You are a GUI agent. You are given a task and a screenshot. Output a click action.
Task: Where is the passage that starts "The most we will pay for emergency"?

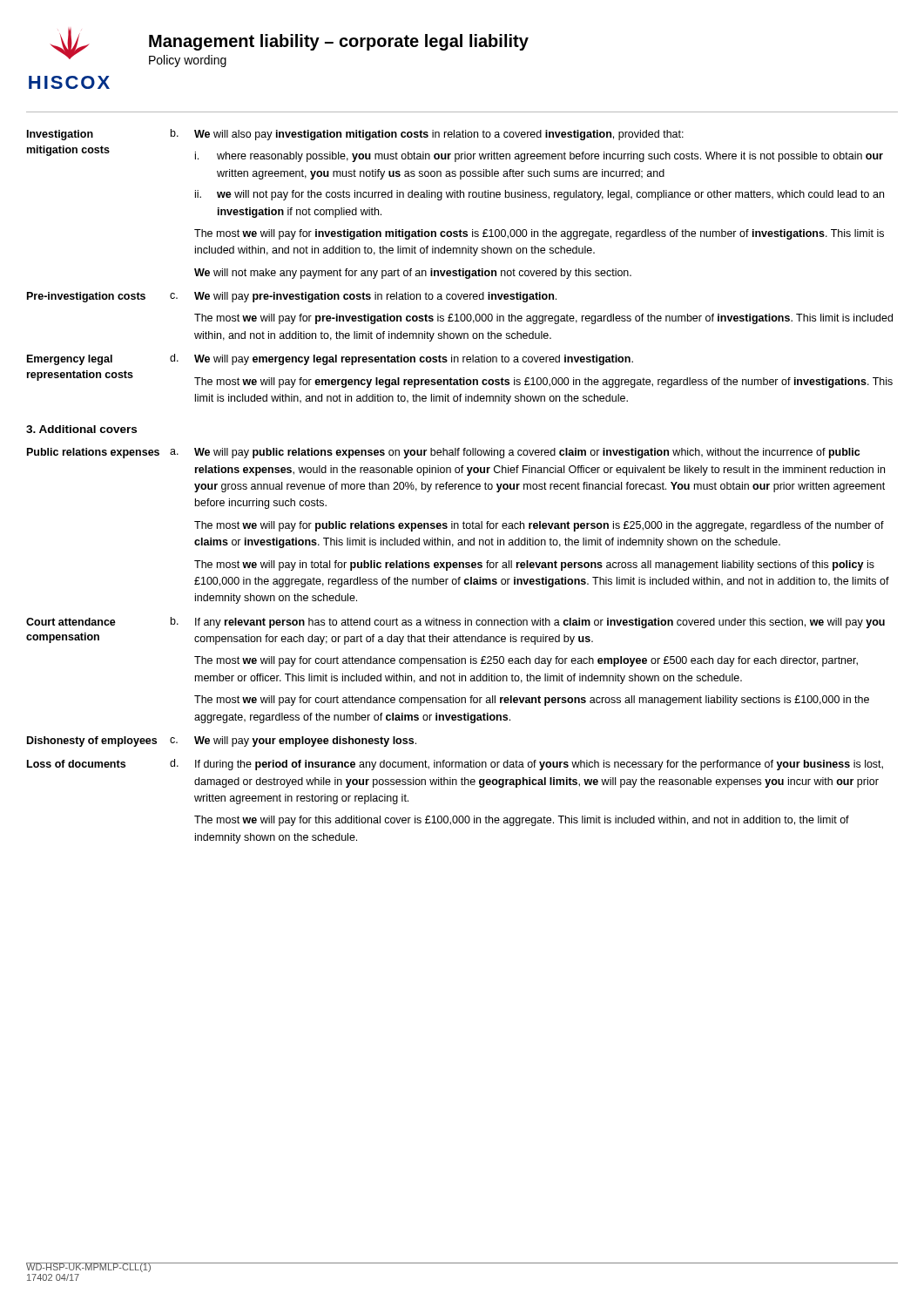pos(544,390)
